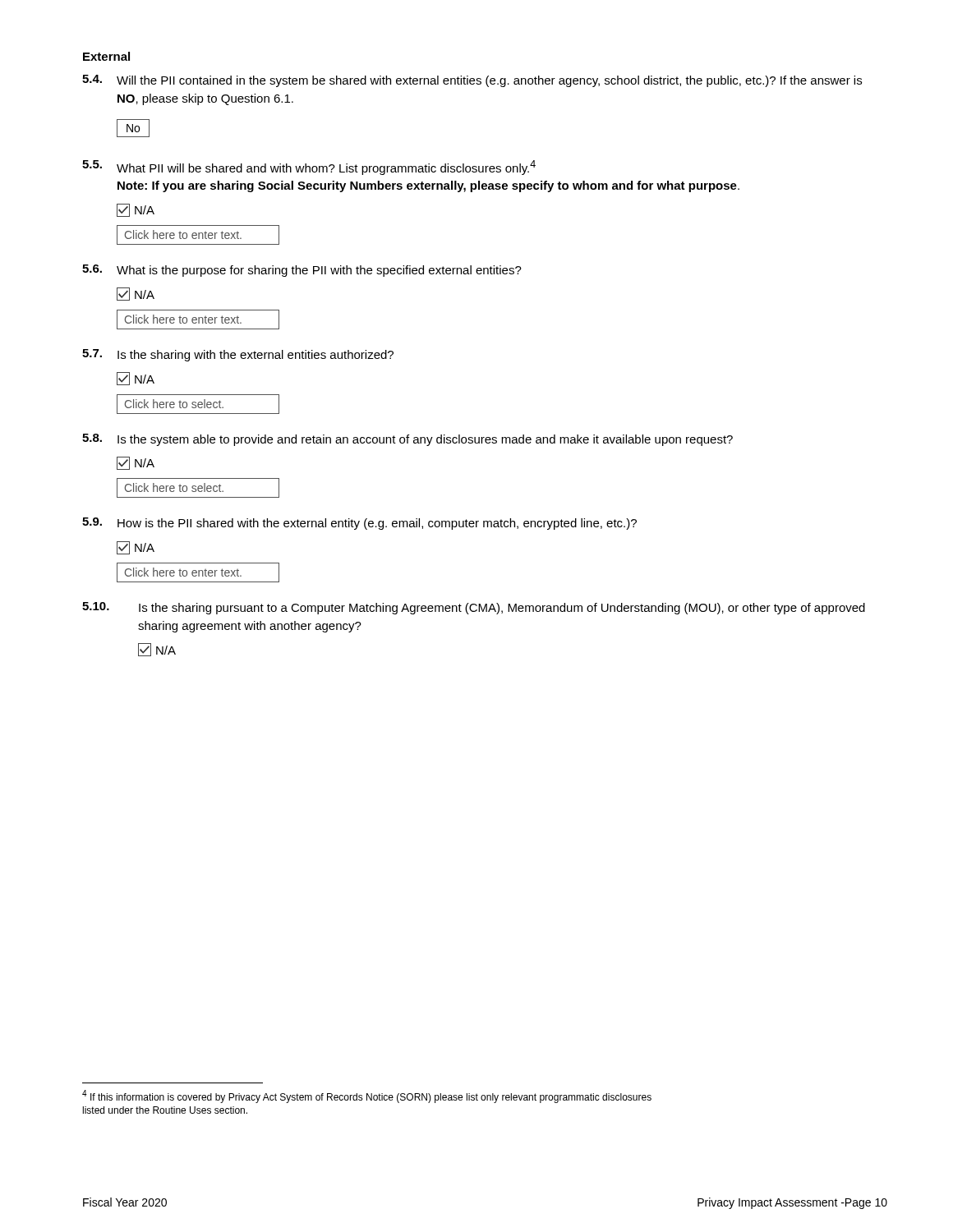
Task: Navigate to the text block starting "5.4. Will the"
Action: [x=472, y=81]
